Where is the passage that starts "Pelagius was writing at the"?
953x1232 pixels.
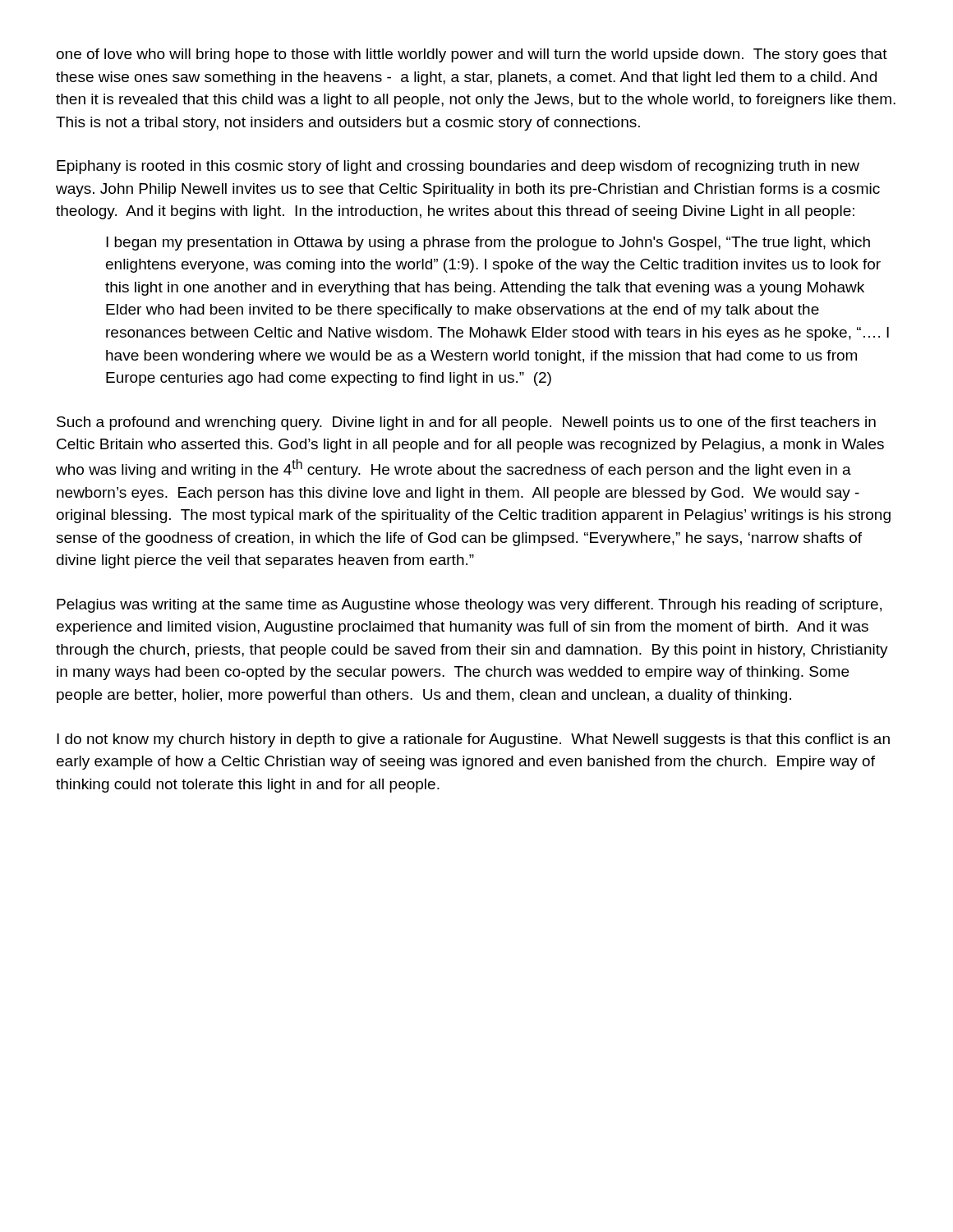tap(472, 649)
